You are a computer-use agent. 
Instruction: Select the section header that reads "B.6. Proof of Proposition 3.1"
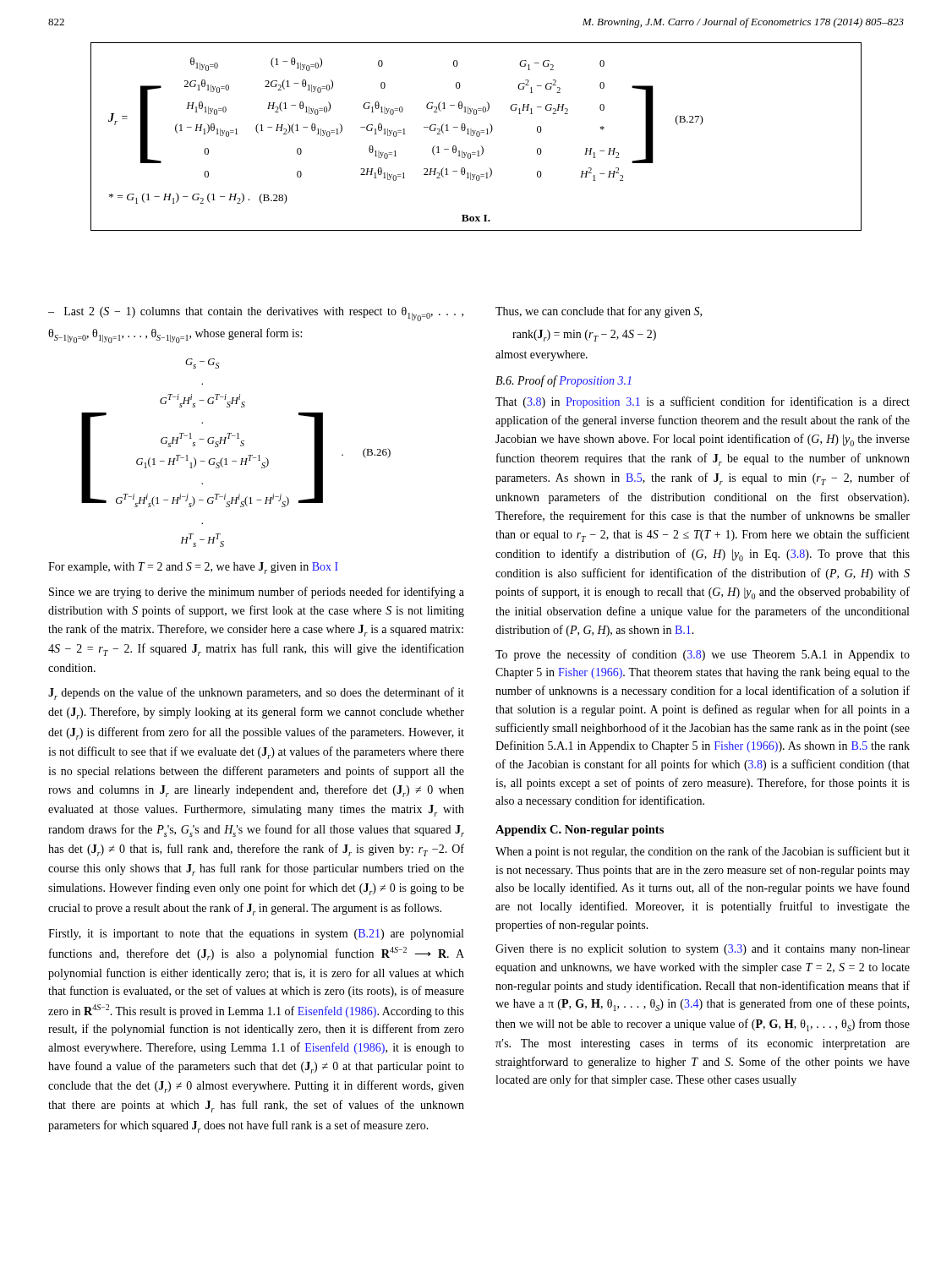pyautogui.click(x=564, y=381)
